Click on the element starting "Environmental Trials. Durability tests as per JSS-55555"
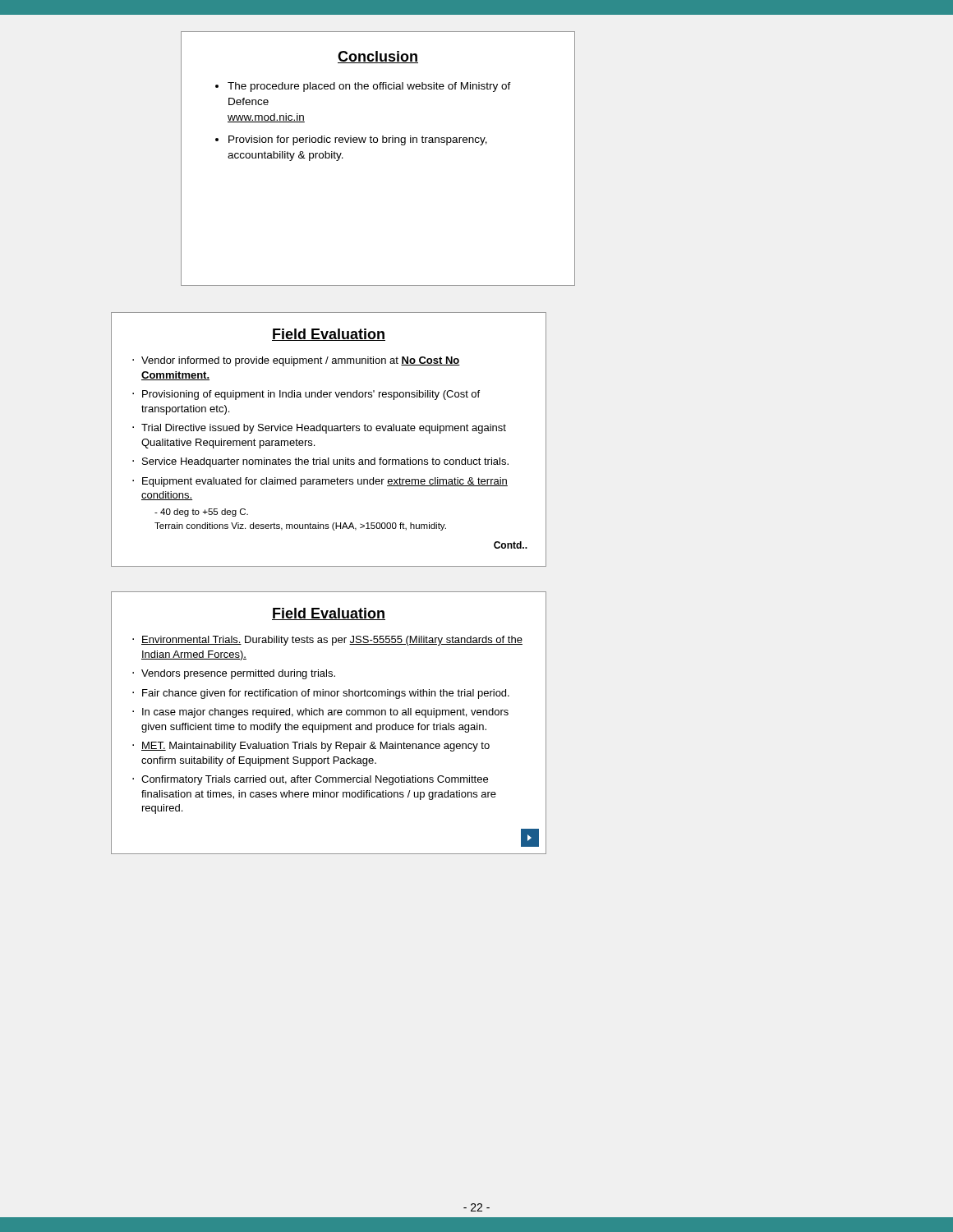The image size is (953, 1232). pos(332,647)
